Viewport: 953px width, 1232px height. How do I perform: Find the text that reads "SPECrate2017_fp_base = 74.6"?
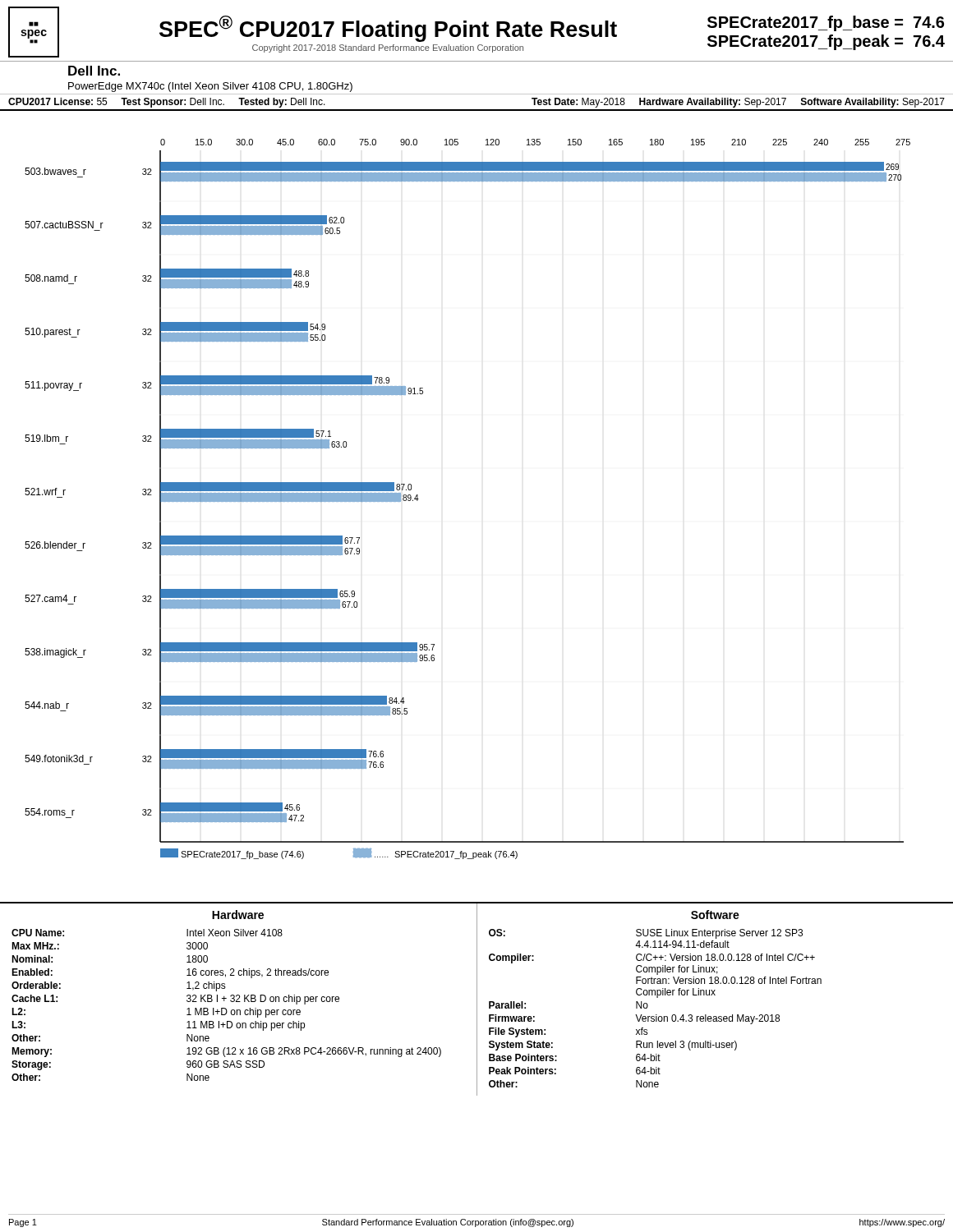tap(826, 22)
